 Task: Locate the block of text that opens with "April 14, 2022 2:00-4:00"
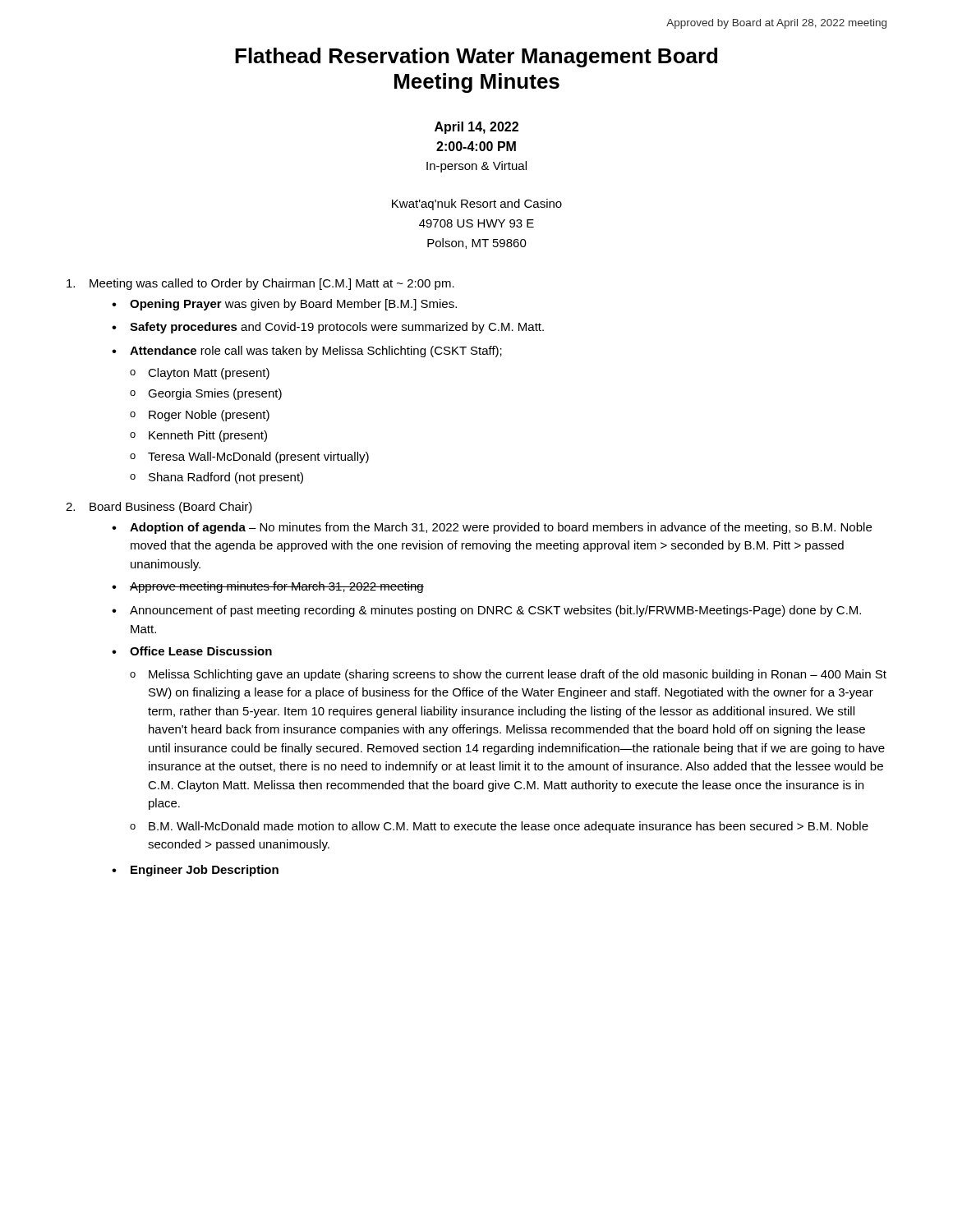tap(476, 146)
